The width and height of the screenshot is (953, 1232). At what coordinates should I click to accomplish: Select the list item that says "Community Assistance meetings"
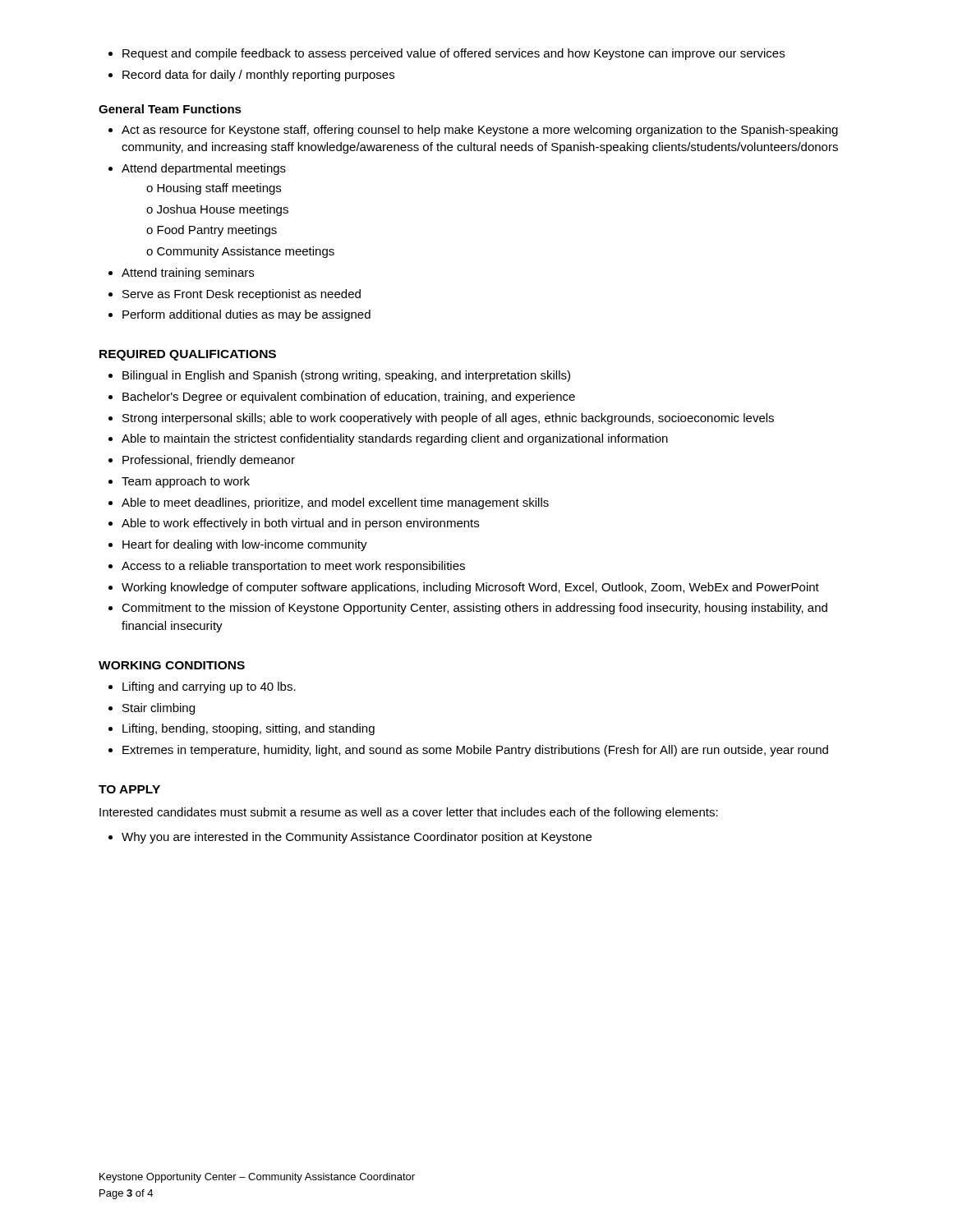point(246,251)
